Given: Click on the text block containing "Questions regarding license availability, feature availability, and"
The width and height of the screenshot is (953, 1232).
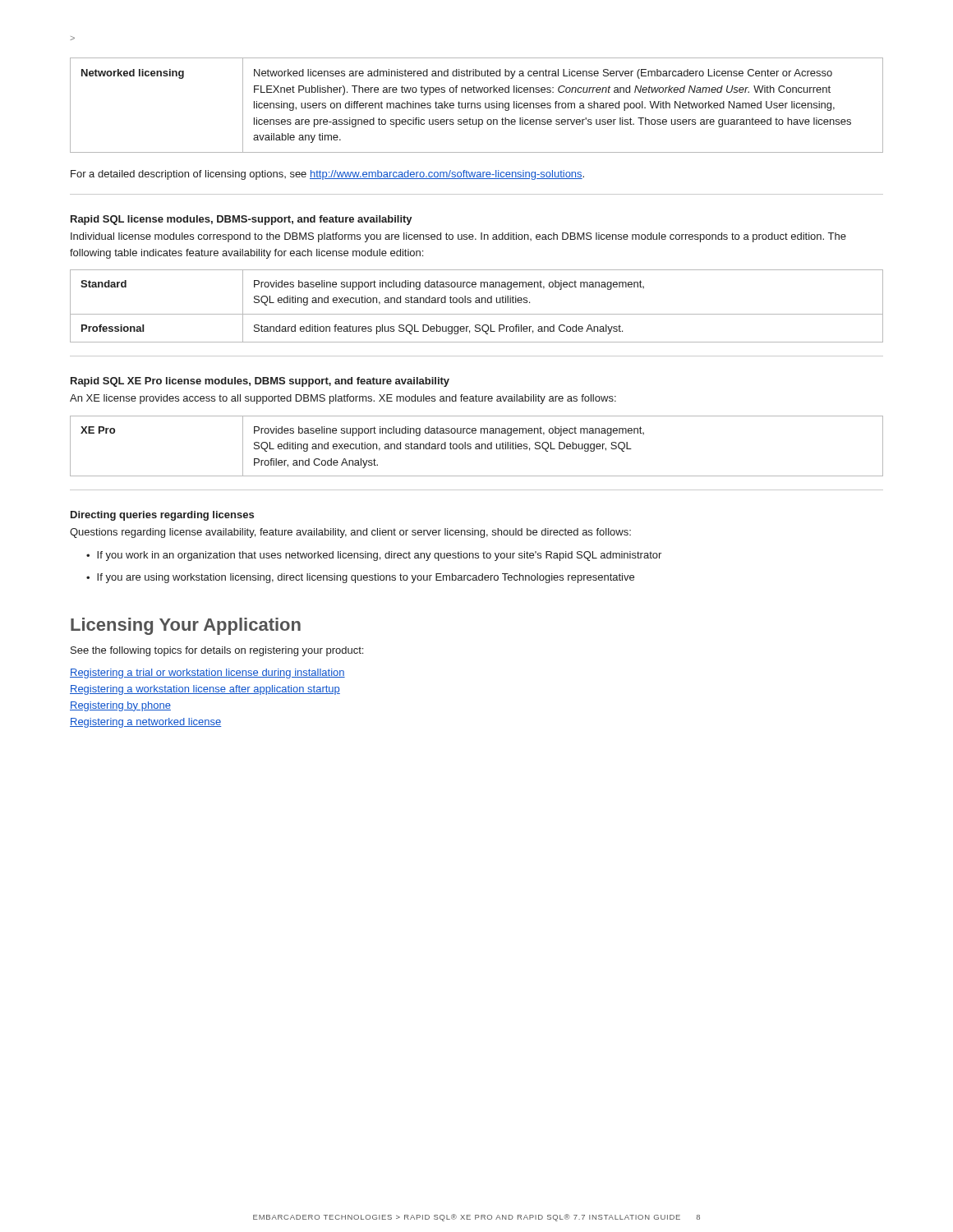Looking at the screenshot, I should (351, 532).
